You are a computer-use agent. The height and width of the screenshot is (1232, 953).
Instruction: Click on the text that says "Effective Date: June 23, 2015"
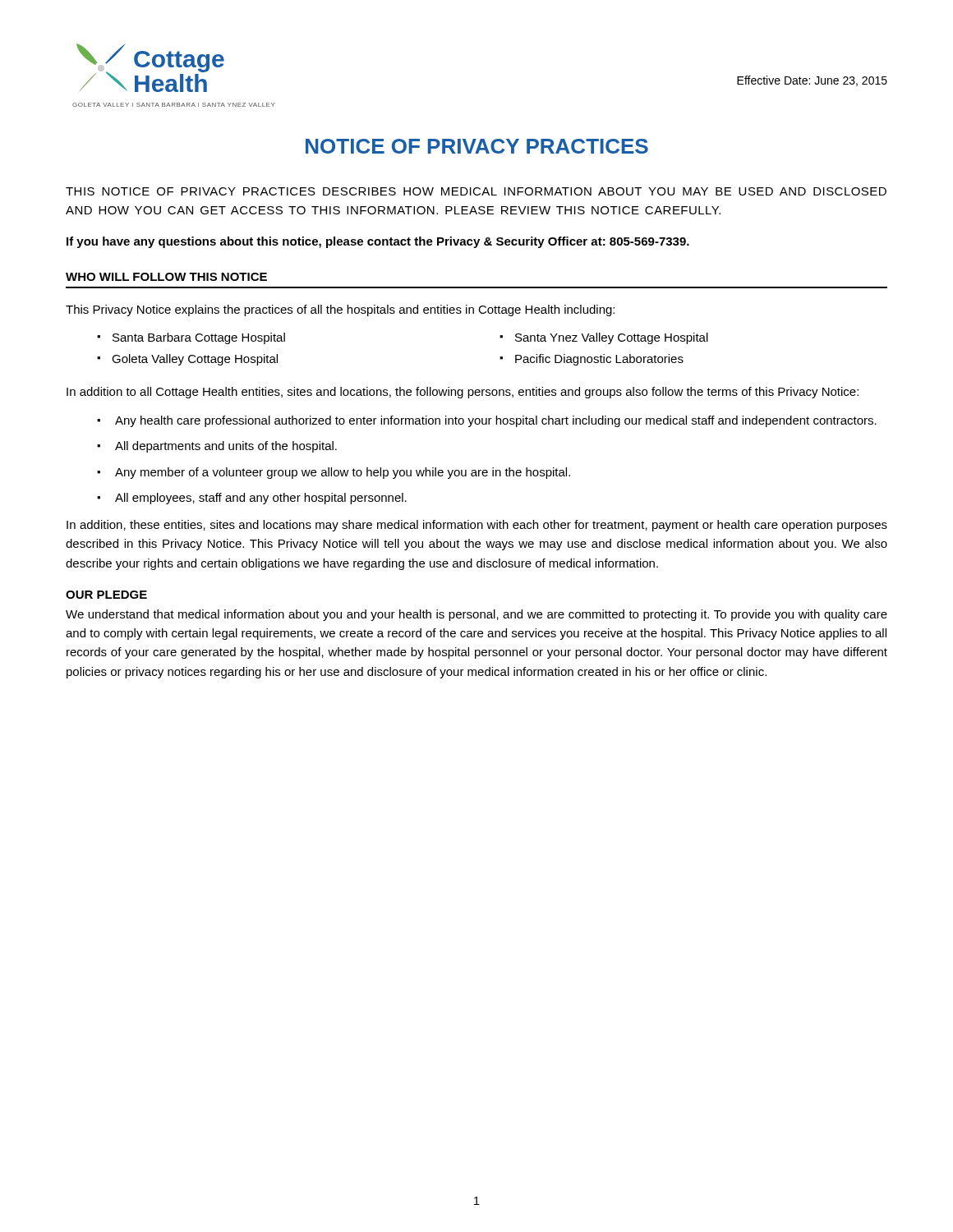pos(812,81)
